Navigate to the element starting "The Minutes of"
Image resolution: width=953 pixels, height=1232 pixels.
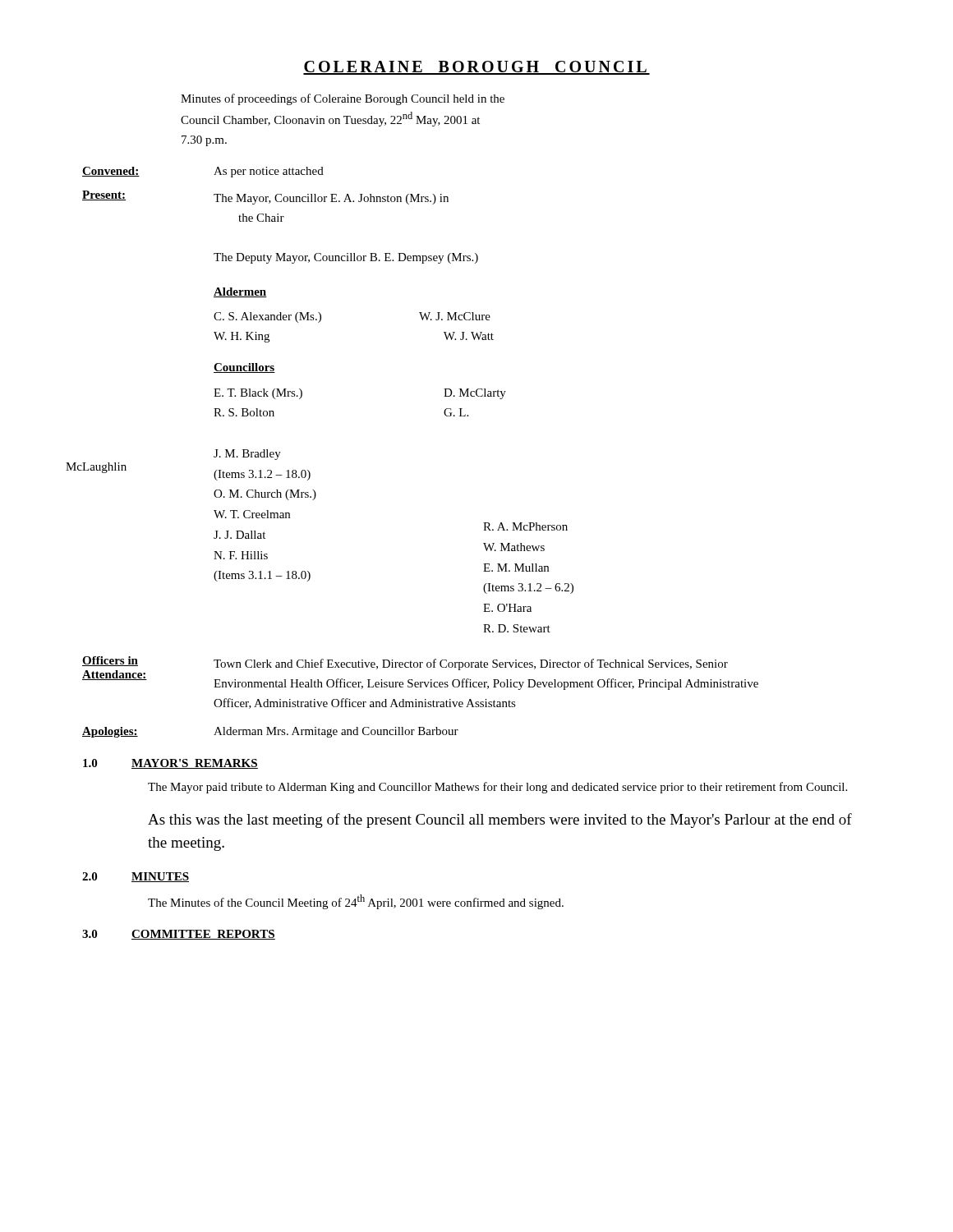tap(356, 901)
